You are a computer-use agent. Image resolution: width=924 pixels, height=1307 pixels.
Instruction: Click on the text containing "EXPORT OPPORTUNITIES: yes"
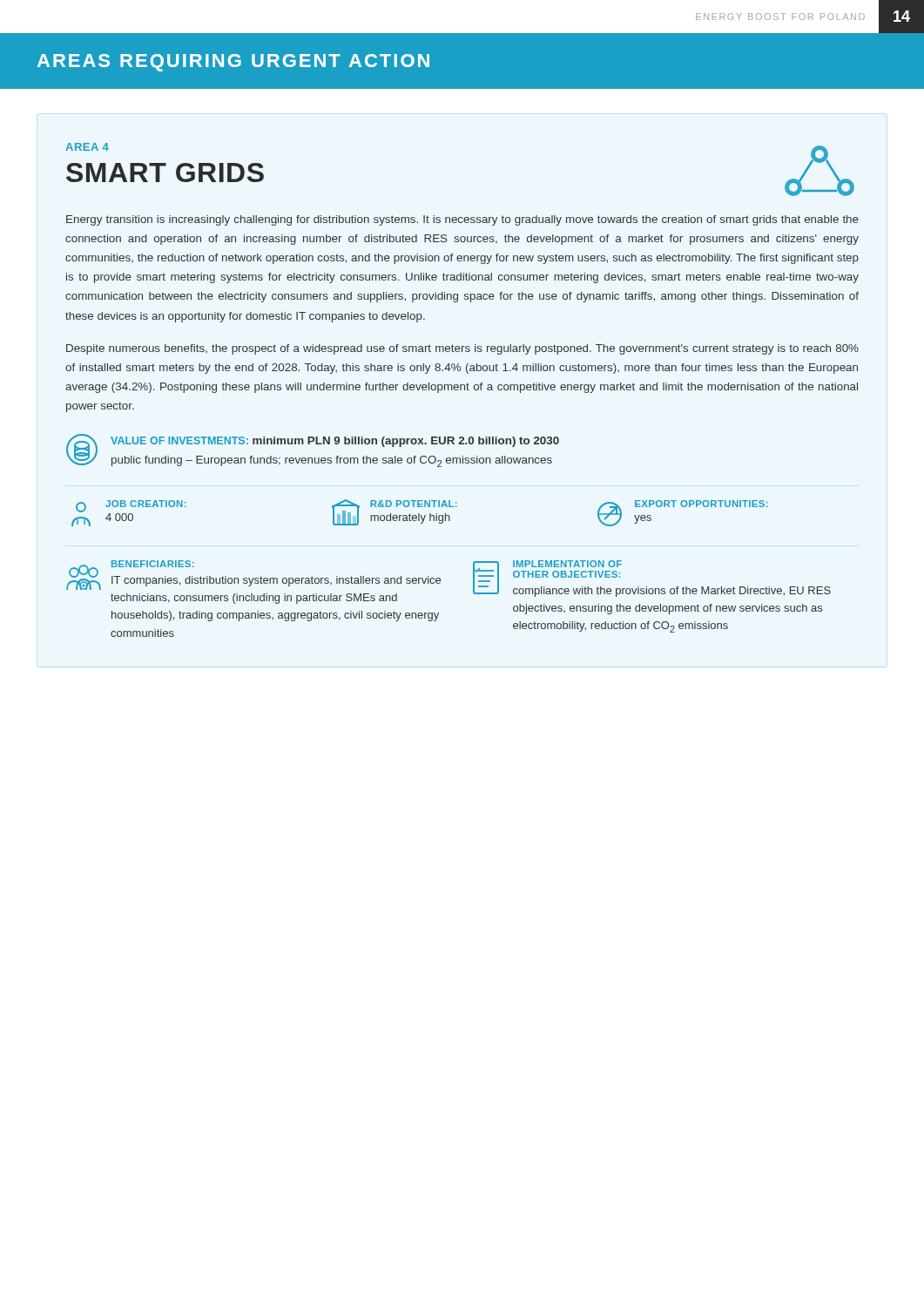682,516
